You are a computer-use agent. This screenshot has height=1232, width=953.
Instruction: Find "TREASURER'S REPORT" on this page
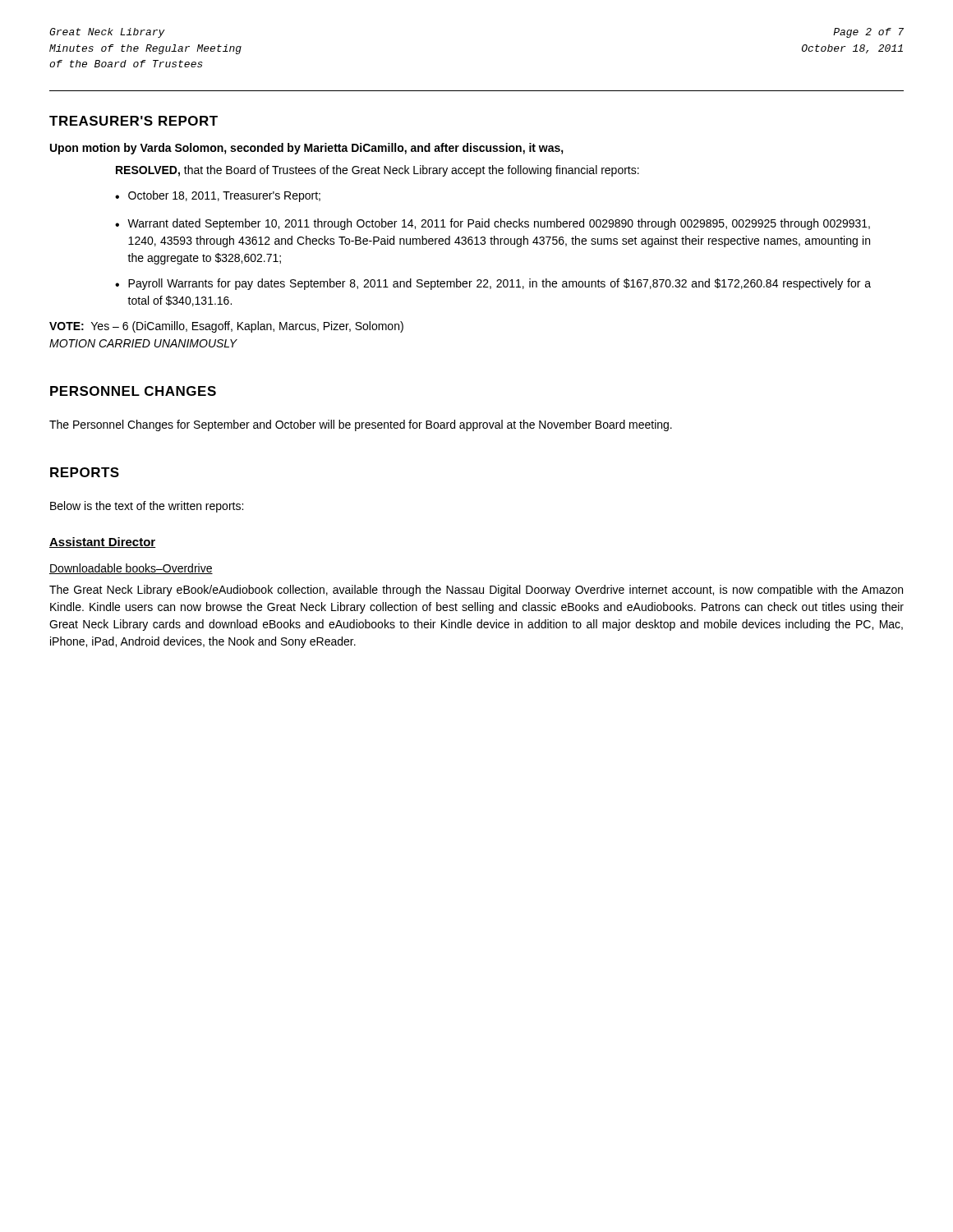click(x=134, y=121)
